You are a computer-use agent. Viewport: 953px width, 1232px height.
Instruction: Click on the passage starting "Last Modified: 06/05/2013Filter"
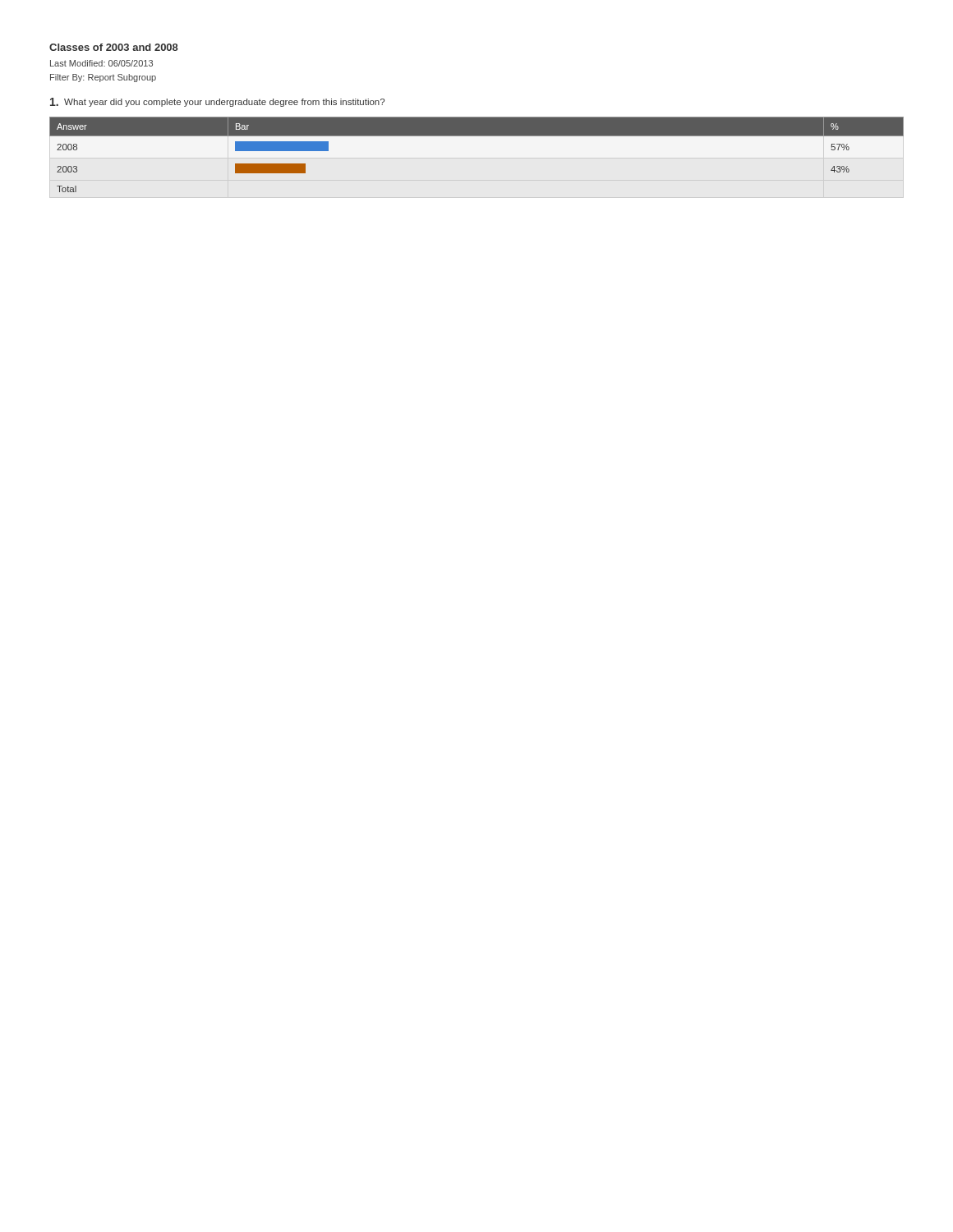click(x=101, y=63)
